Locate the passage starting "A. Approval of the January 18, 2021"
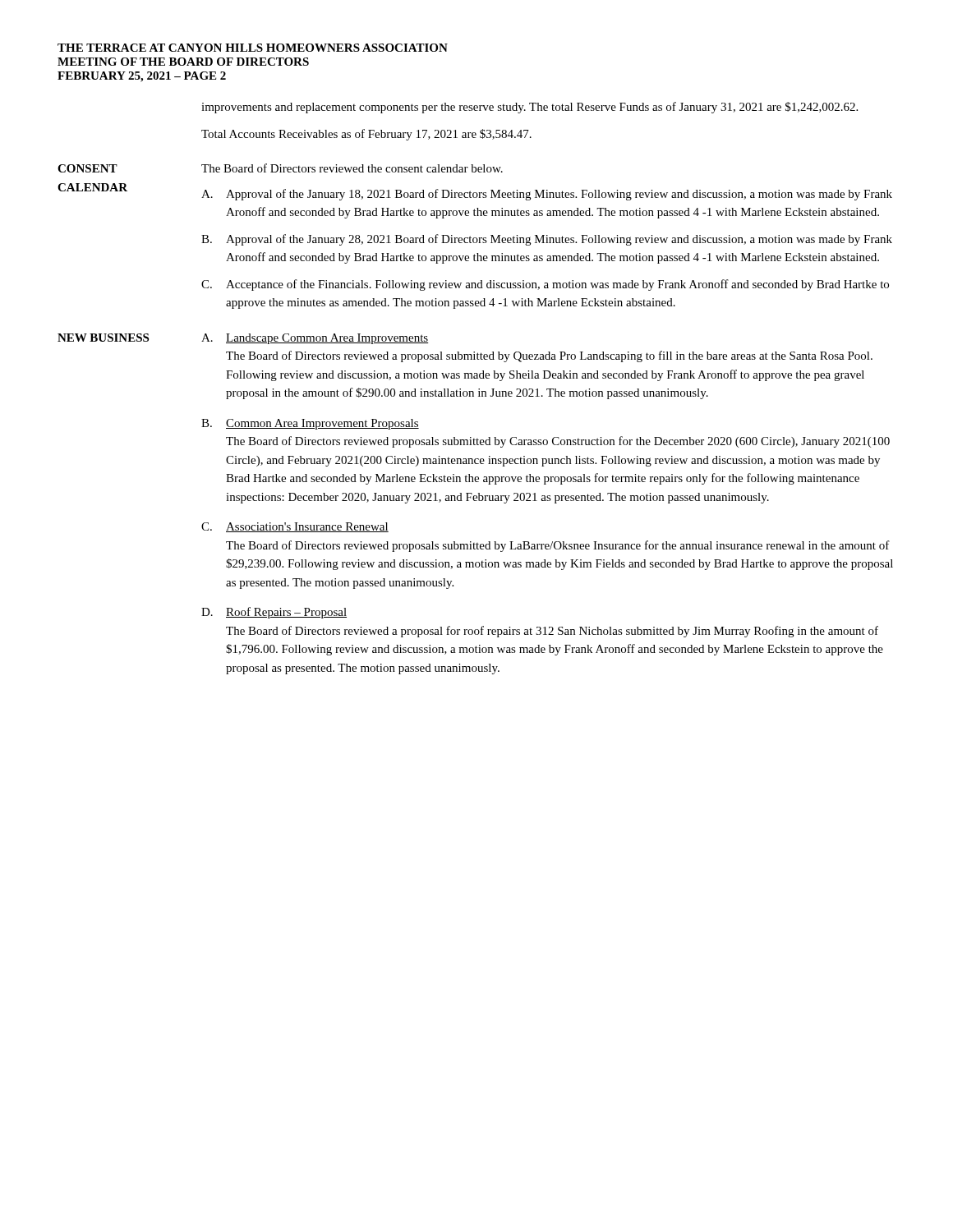Image resolution: width=953 pixels, height=1232 pixels. click(548, 203)
